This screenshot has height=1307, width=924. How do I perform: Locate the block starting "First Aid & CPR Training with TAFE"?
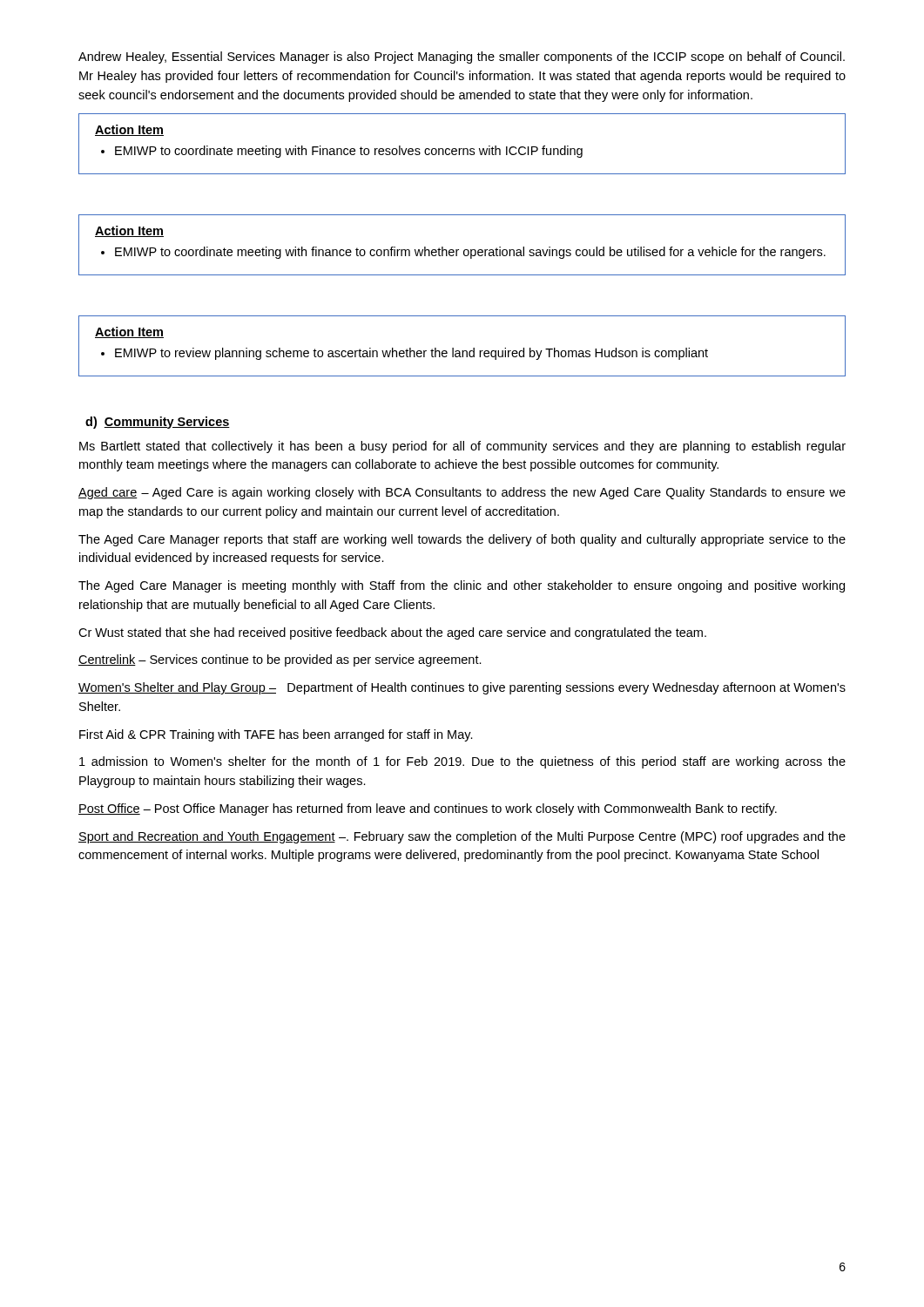(462, 735)
